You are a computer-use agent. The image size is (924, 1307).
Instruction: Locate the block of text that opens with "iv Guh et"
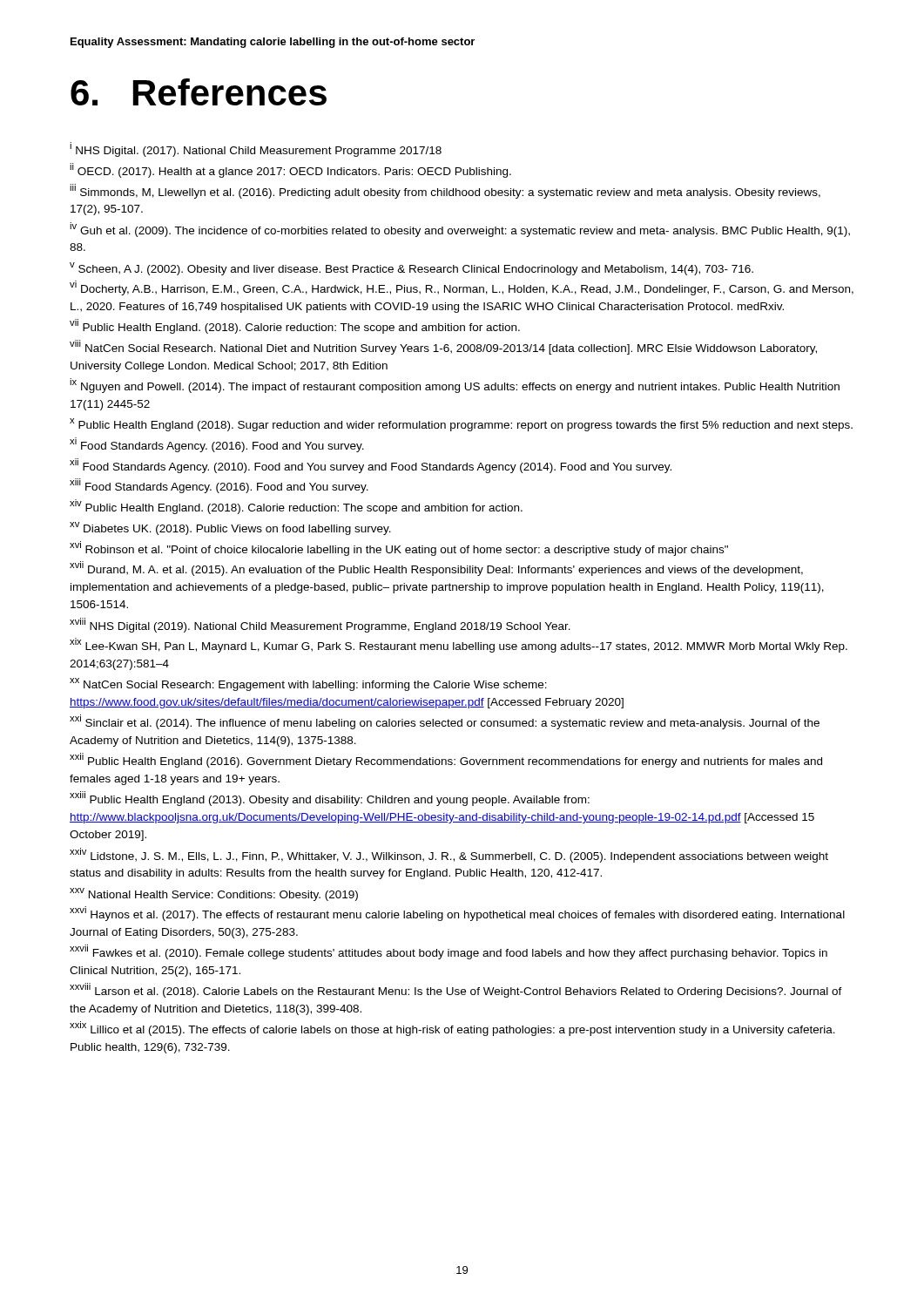pyautogui.click(x=460, y=237)
